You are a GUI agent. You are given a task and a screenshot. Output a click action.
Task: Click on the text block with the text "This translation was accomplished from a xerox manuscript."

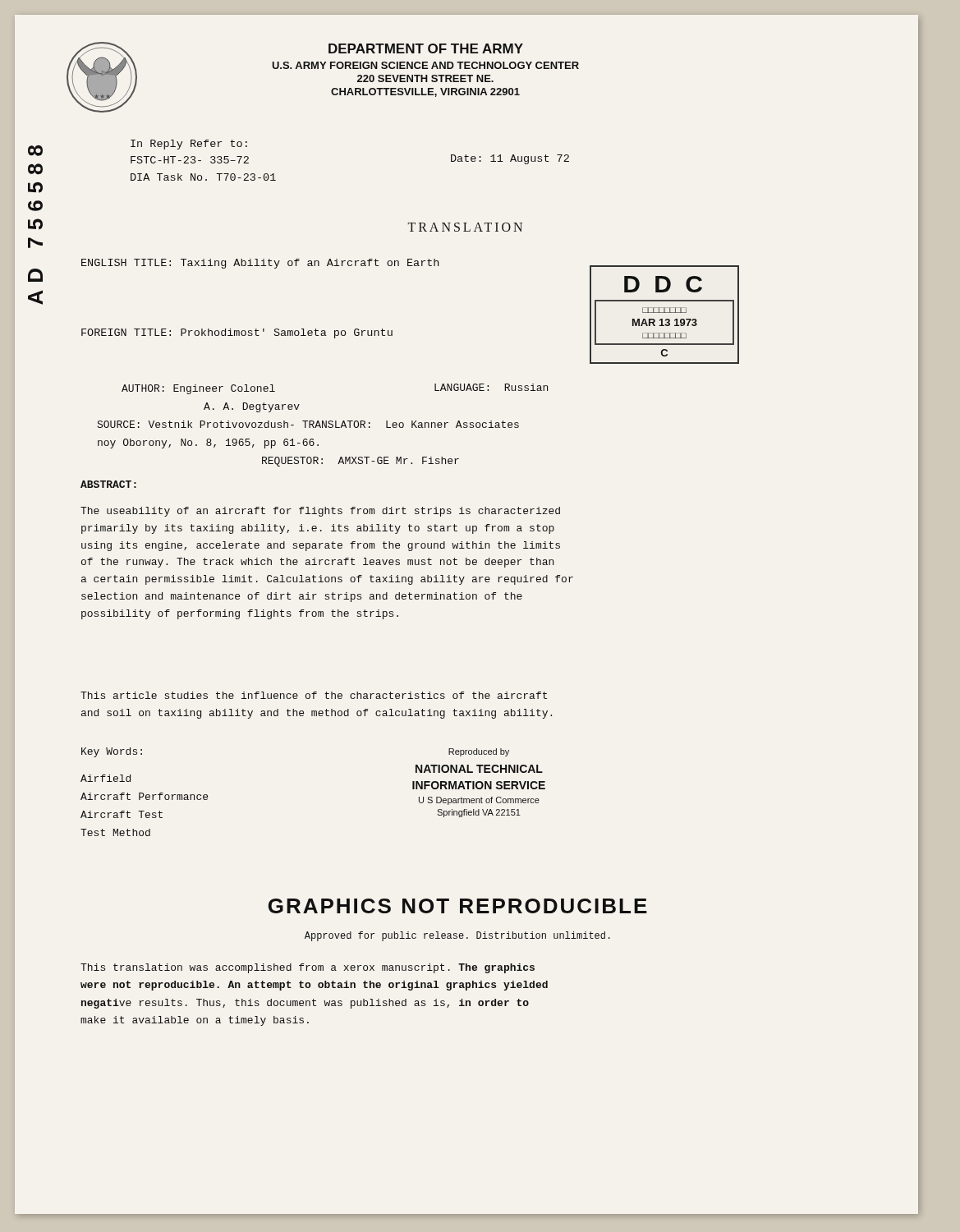pos(314,994)
